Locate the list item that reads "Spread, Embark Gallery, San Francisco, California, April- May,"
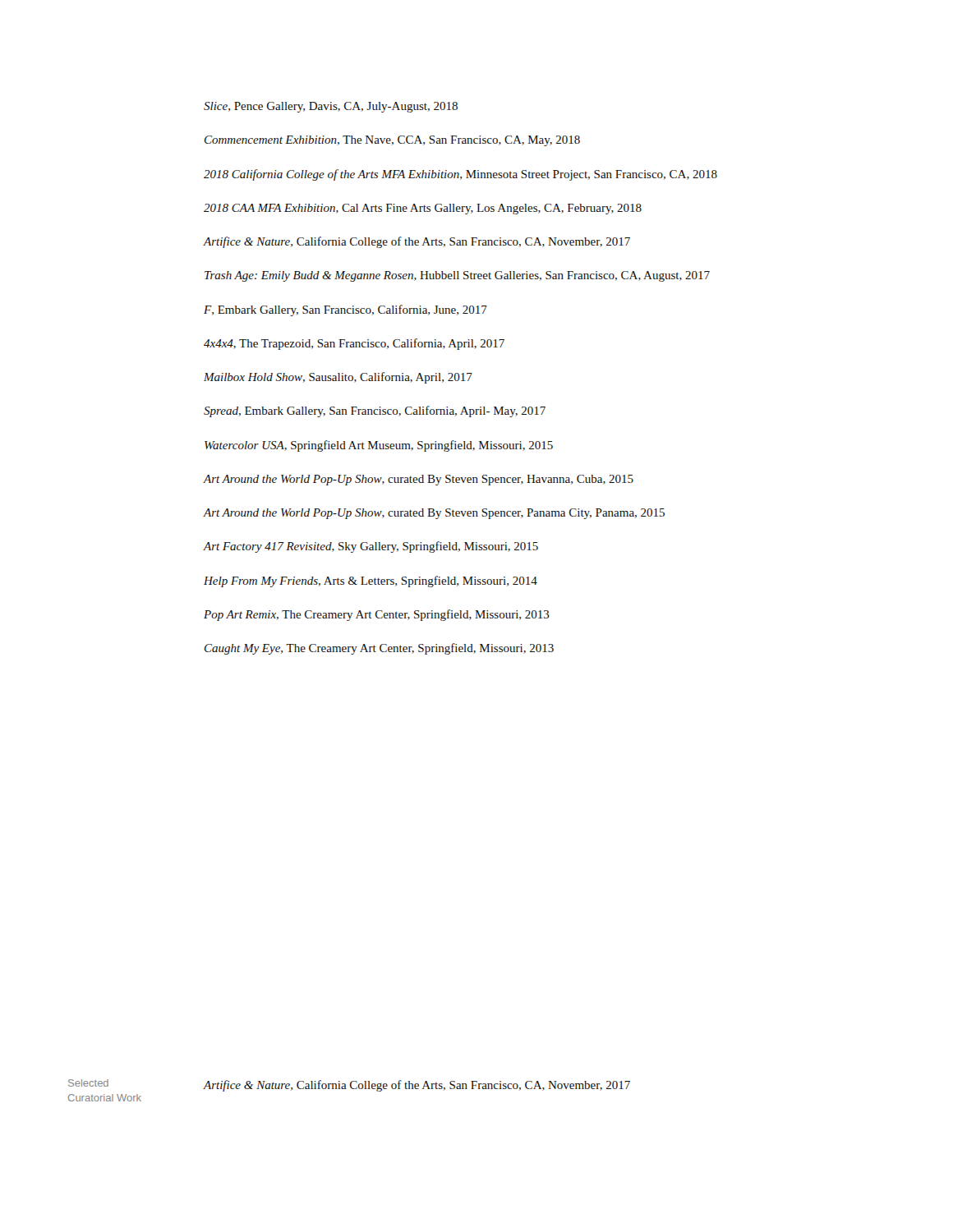The width and height of the screenshot is (953, 1232). click(x=375, y=411)
